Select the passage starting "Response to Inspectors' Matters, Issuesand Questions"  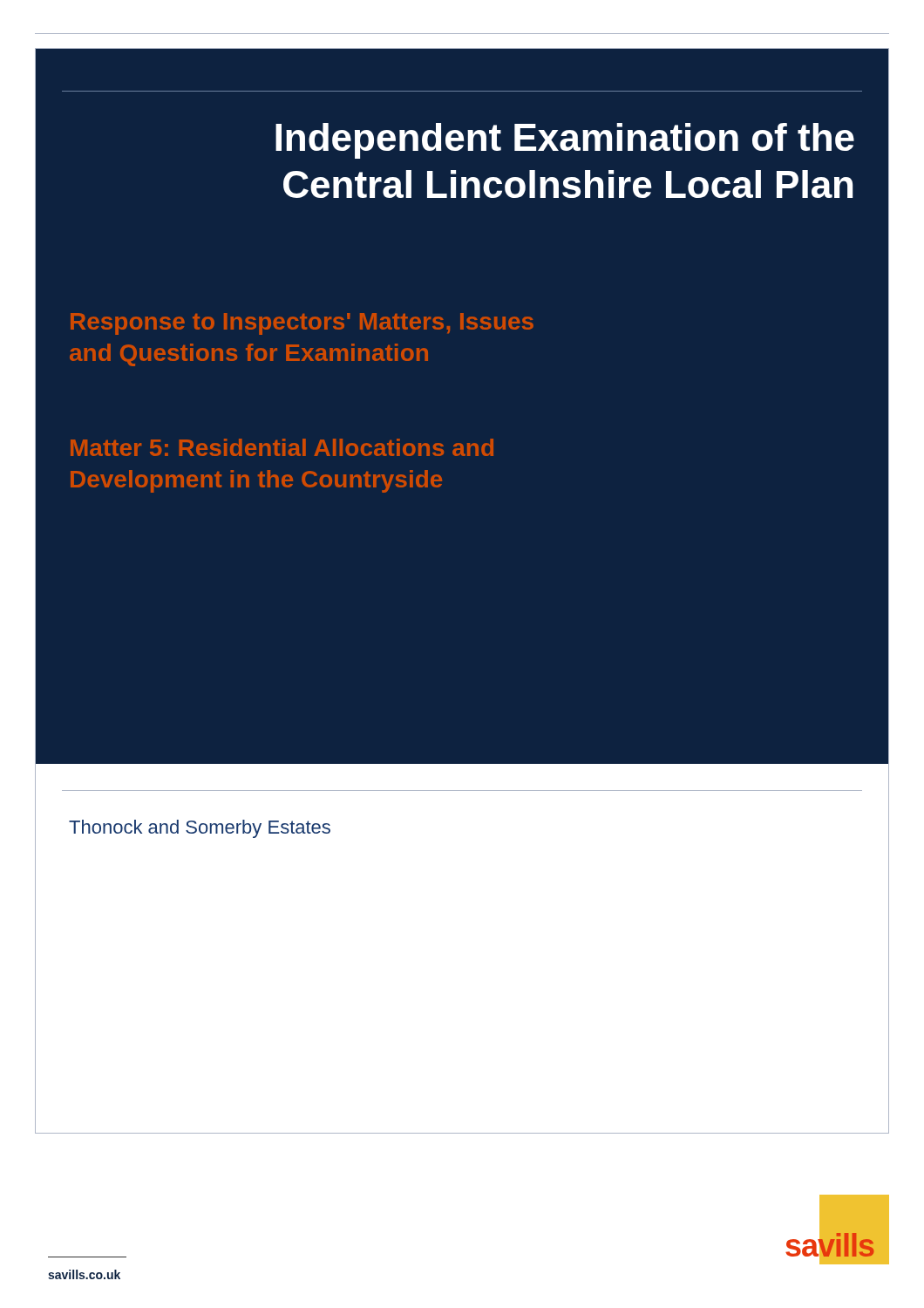(302, 337)
